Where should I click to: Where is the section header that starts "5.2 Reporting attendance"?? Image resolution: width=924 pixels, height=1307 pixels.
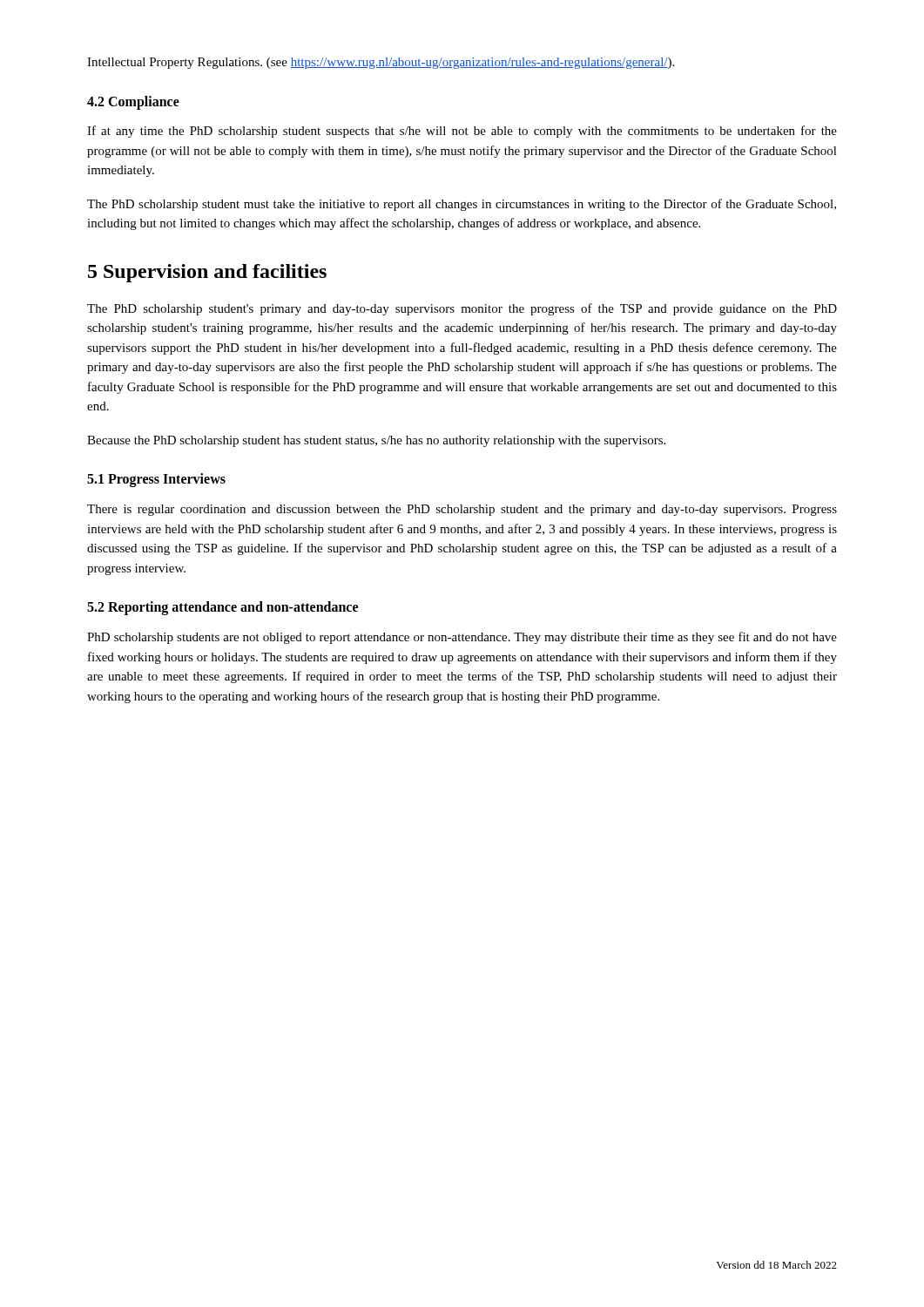coord(223,607)
